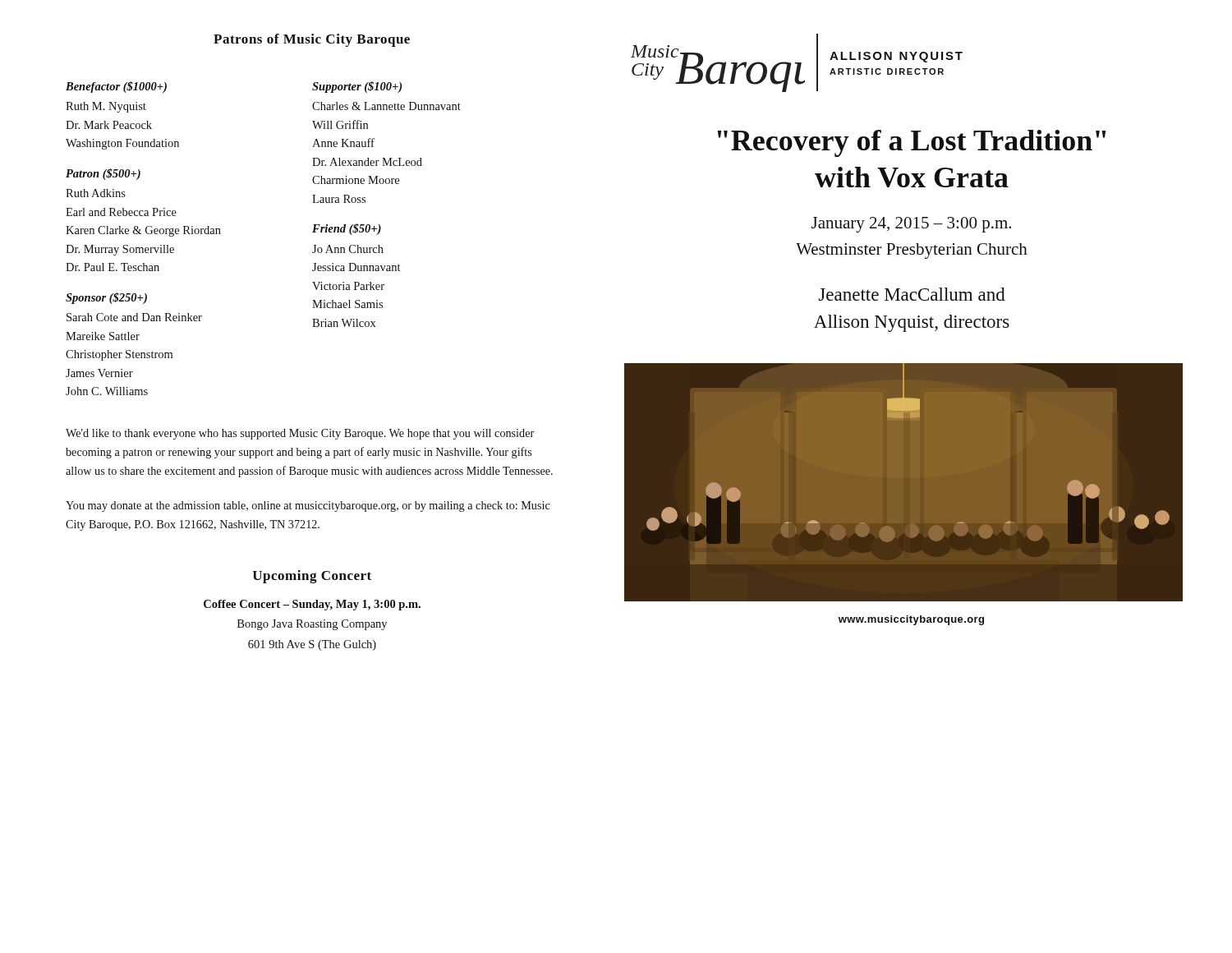Click on the illustration
This screenshot has height=953, width=1232.
pos(903,482)
